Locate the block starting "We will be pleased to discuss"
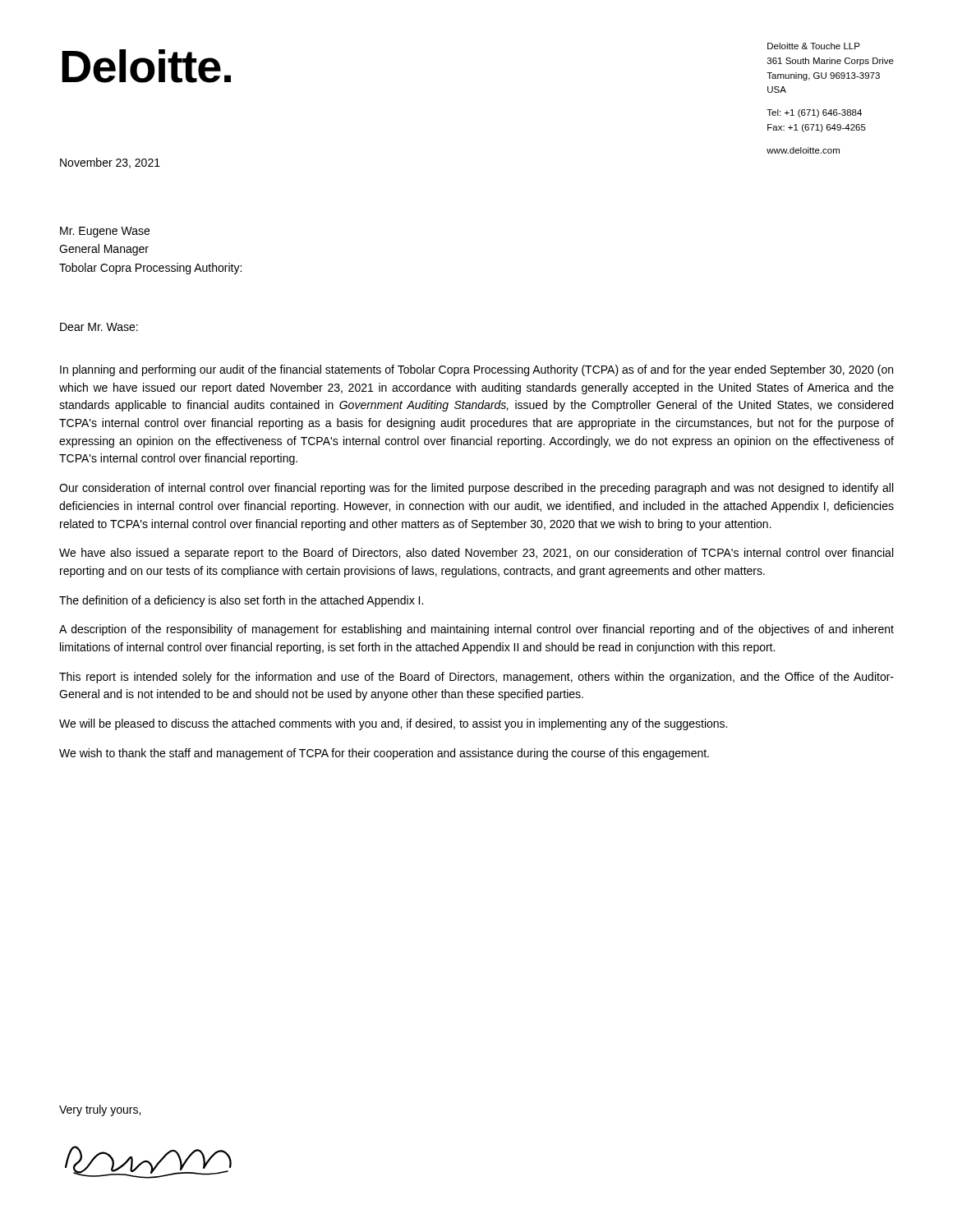Image resolution: width=953 pixels, height=1232 pixels. pyautogui.click(x=394, y=724)
